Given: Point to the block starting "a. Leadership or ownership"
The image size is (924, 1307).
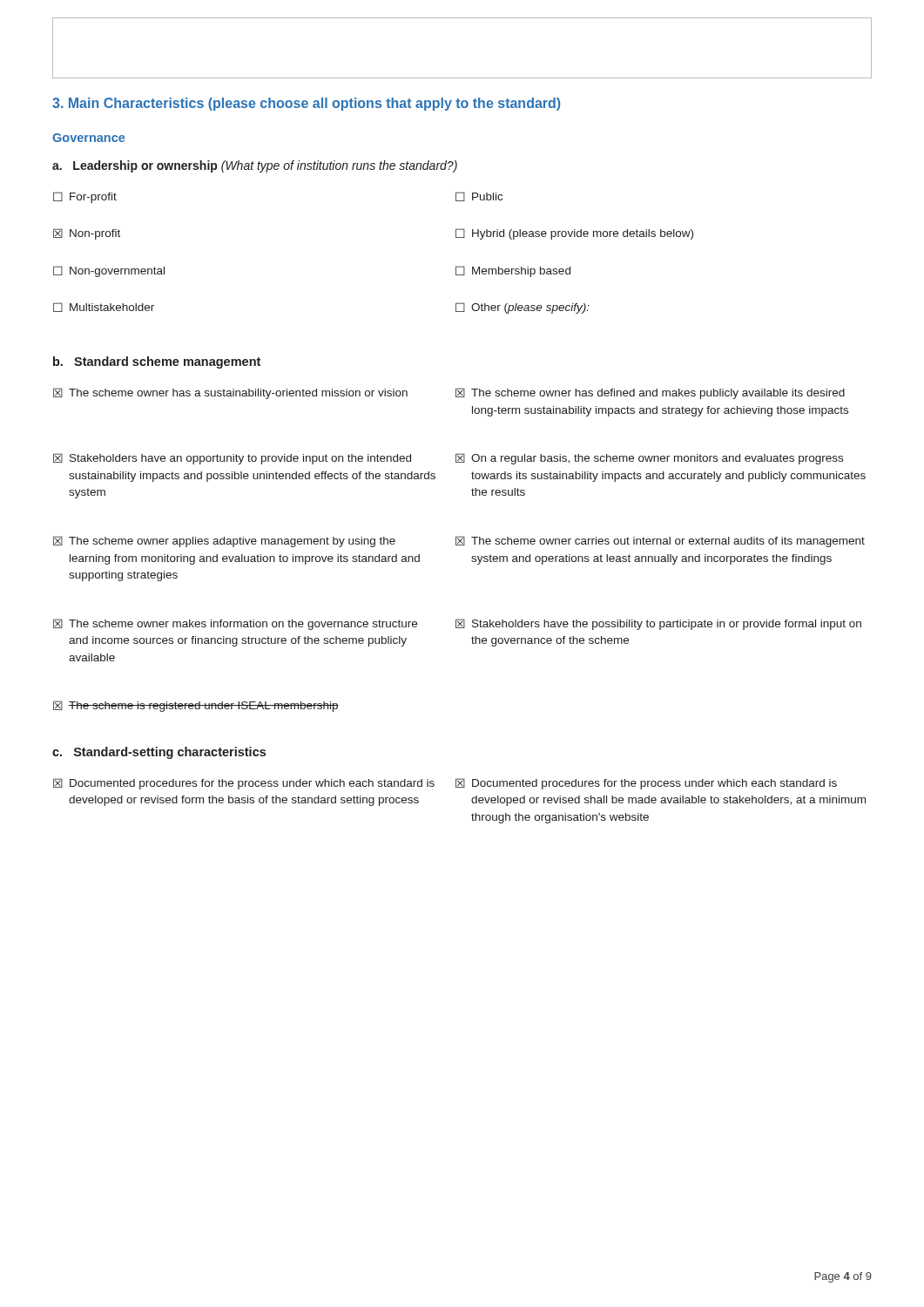Looking at the screenshot, I should tap(255, 166).
